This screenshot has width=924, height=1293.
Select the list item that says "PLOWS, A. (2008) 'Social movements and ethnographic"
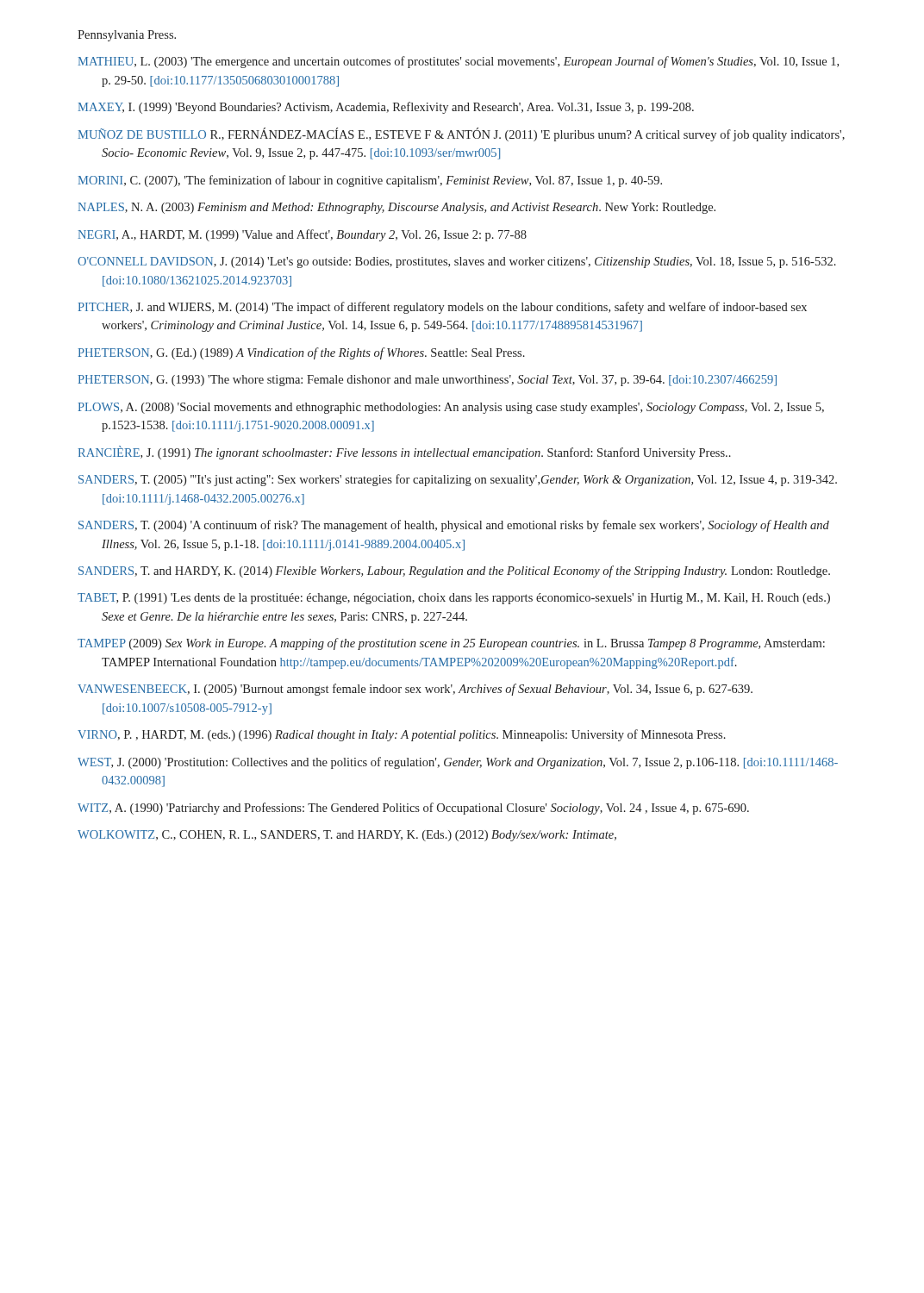(451, 416)
